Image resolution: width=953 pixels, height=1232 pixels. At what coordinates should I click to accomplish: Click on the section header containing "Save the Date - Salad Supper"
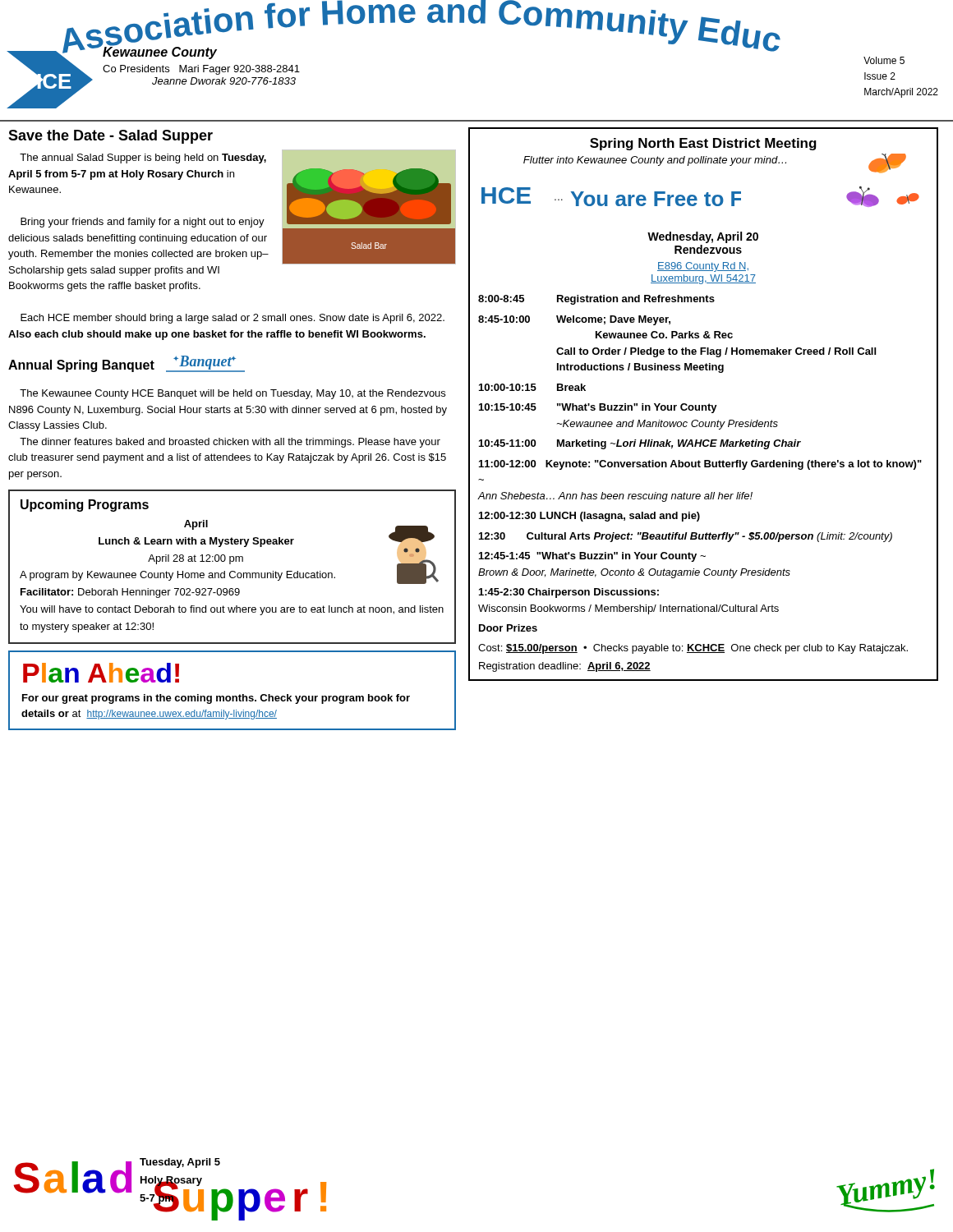(x=111, y=136)
